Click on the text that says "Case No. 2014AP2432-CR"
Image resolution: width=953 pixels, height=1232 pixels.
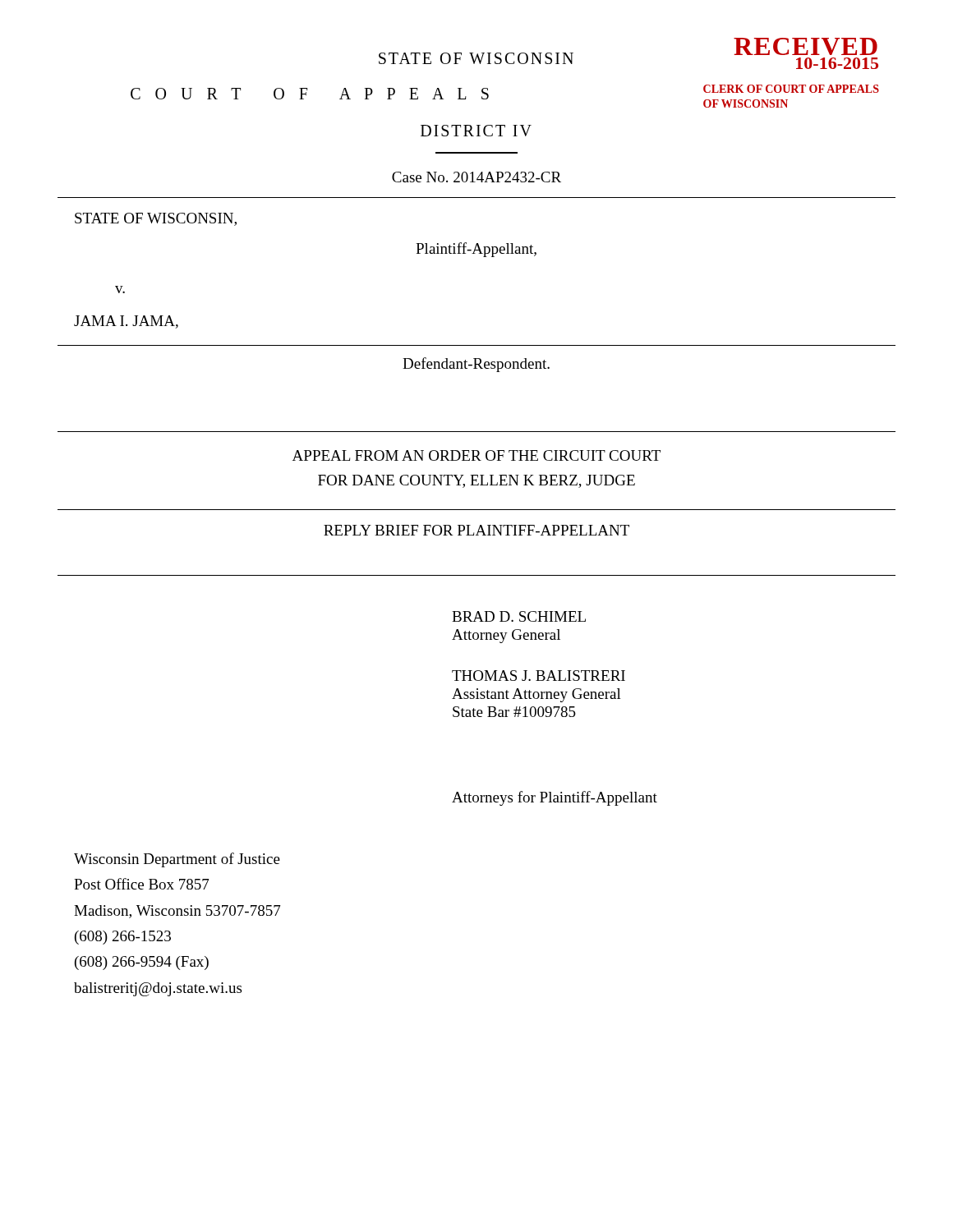click(476, 177)
